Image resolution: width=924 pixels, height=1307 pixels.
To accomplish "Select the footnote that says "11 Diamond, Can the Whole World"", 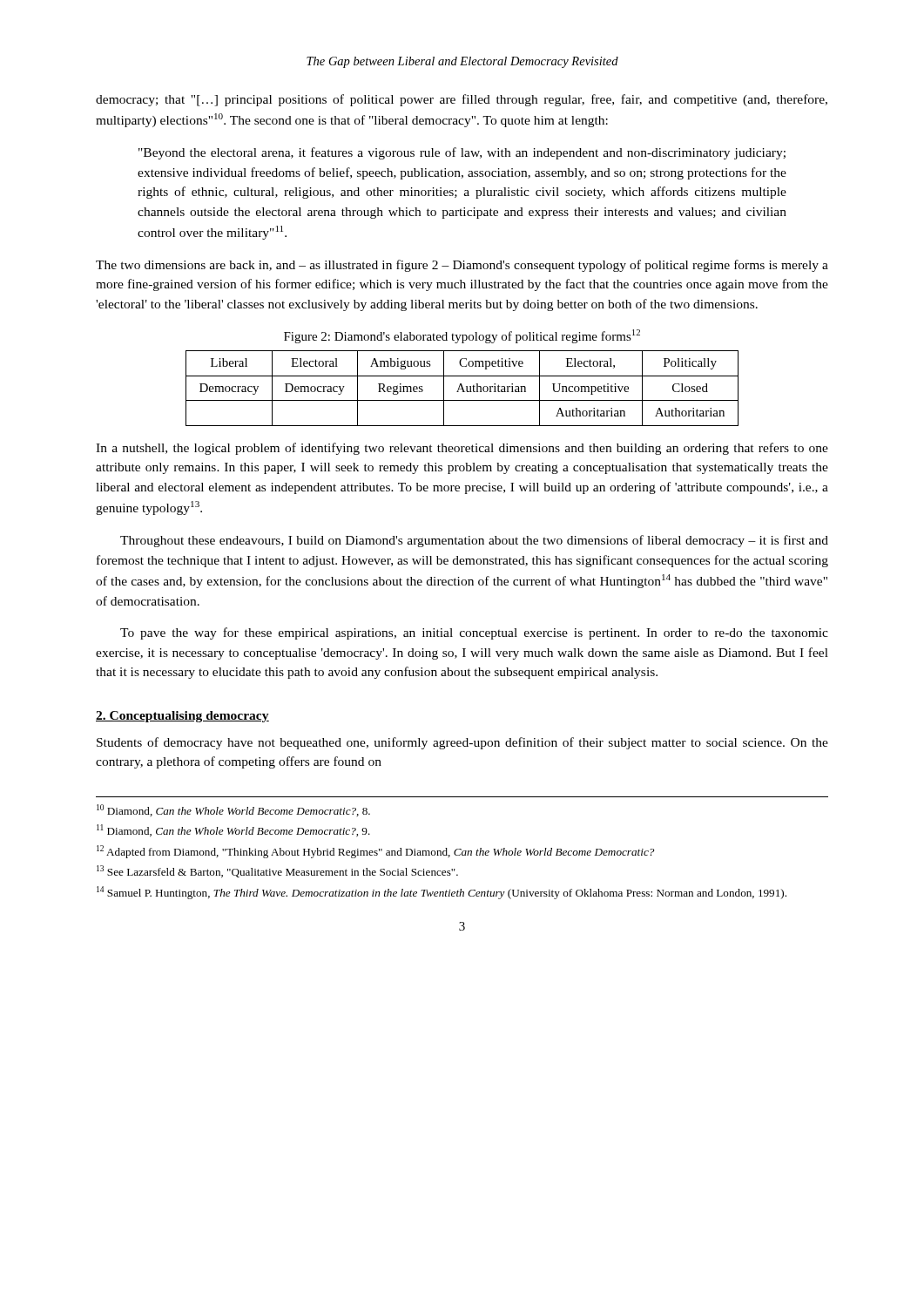I will pyautogui.click(x=233, y=831).
